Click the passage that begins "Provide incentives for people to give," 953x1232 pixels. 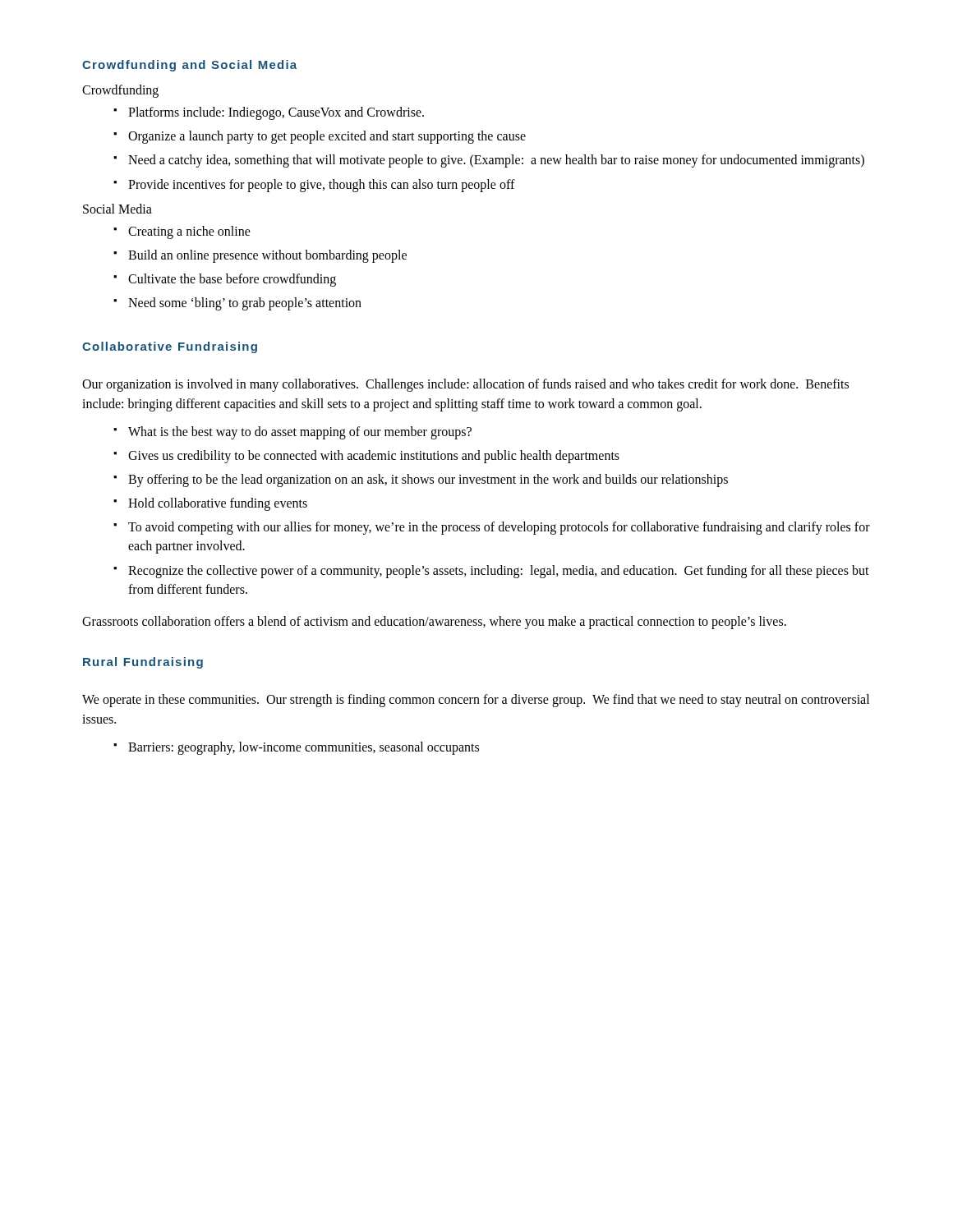click(x=321, y=184)
